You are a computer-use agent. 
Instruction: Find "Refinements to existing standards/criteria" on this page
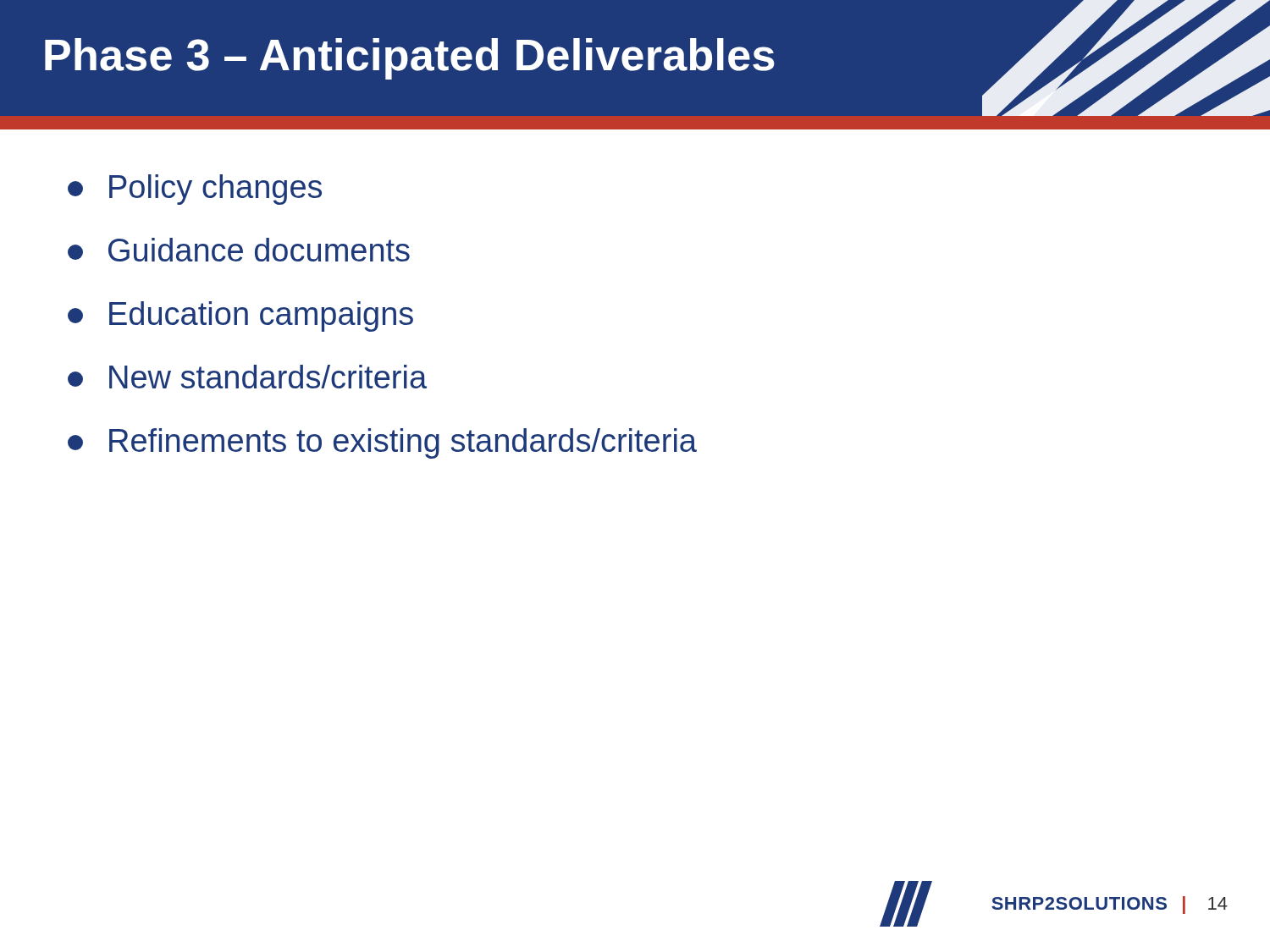click(382, 441)
